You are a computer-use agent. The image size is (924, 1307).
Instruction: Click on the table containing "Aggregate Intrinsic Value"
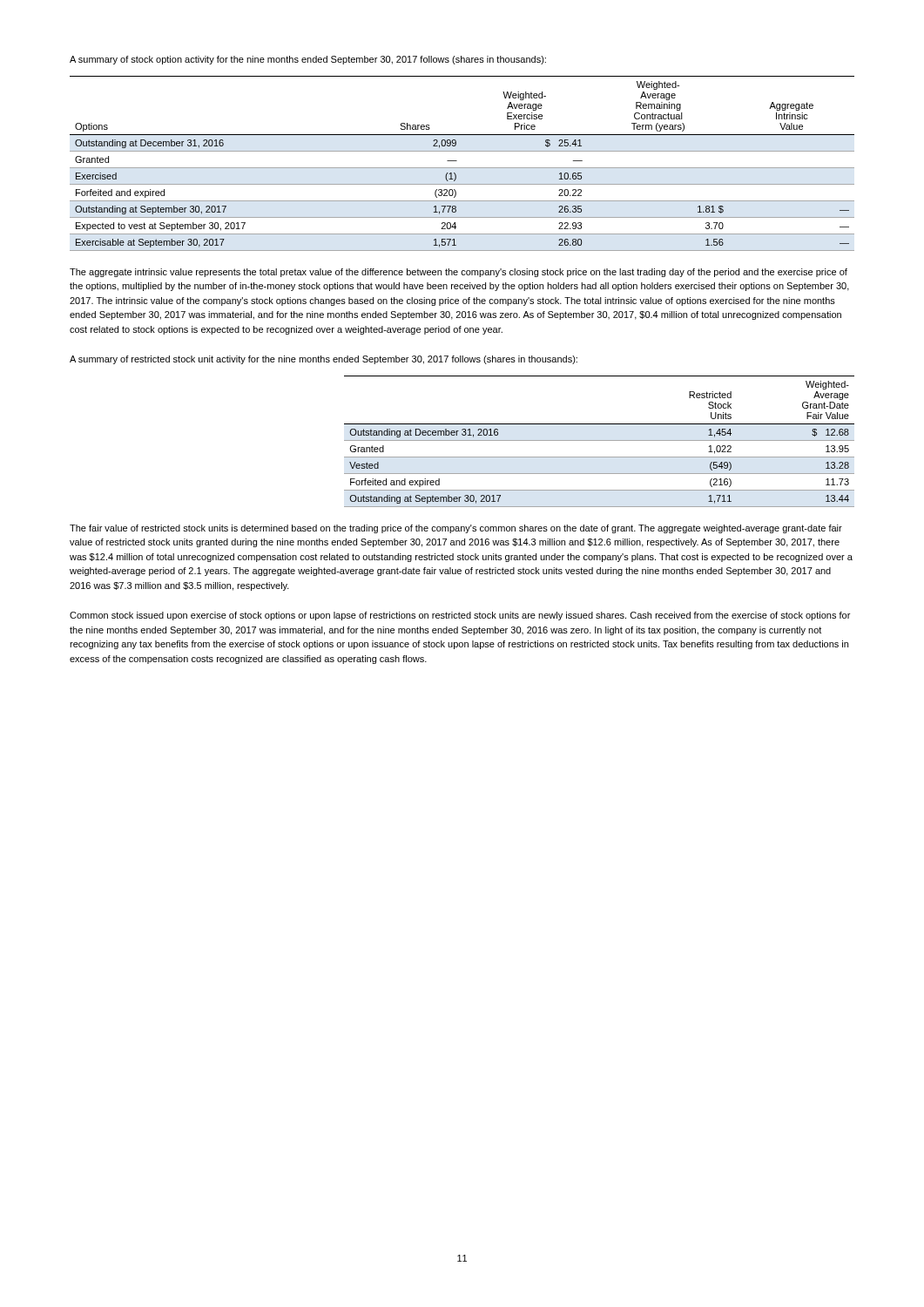(462, 163)
